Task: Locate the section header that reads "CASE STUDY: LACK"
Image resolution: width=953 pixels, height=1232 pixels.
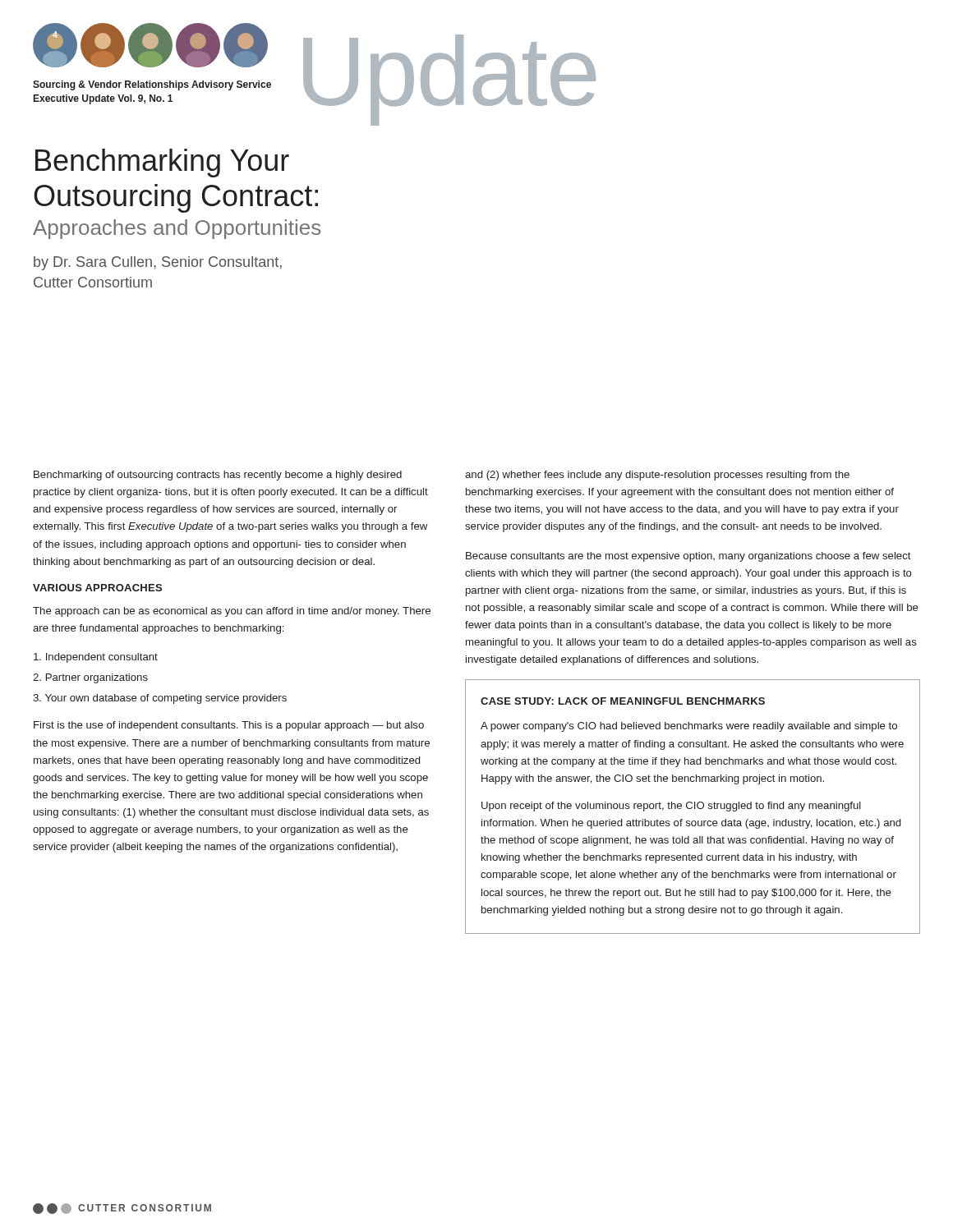Action: click(623, 701)
